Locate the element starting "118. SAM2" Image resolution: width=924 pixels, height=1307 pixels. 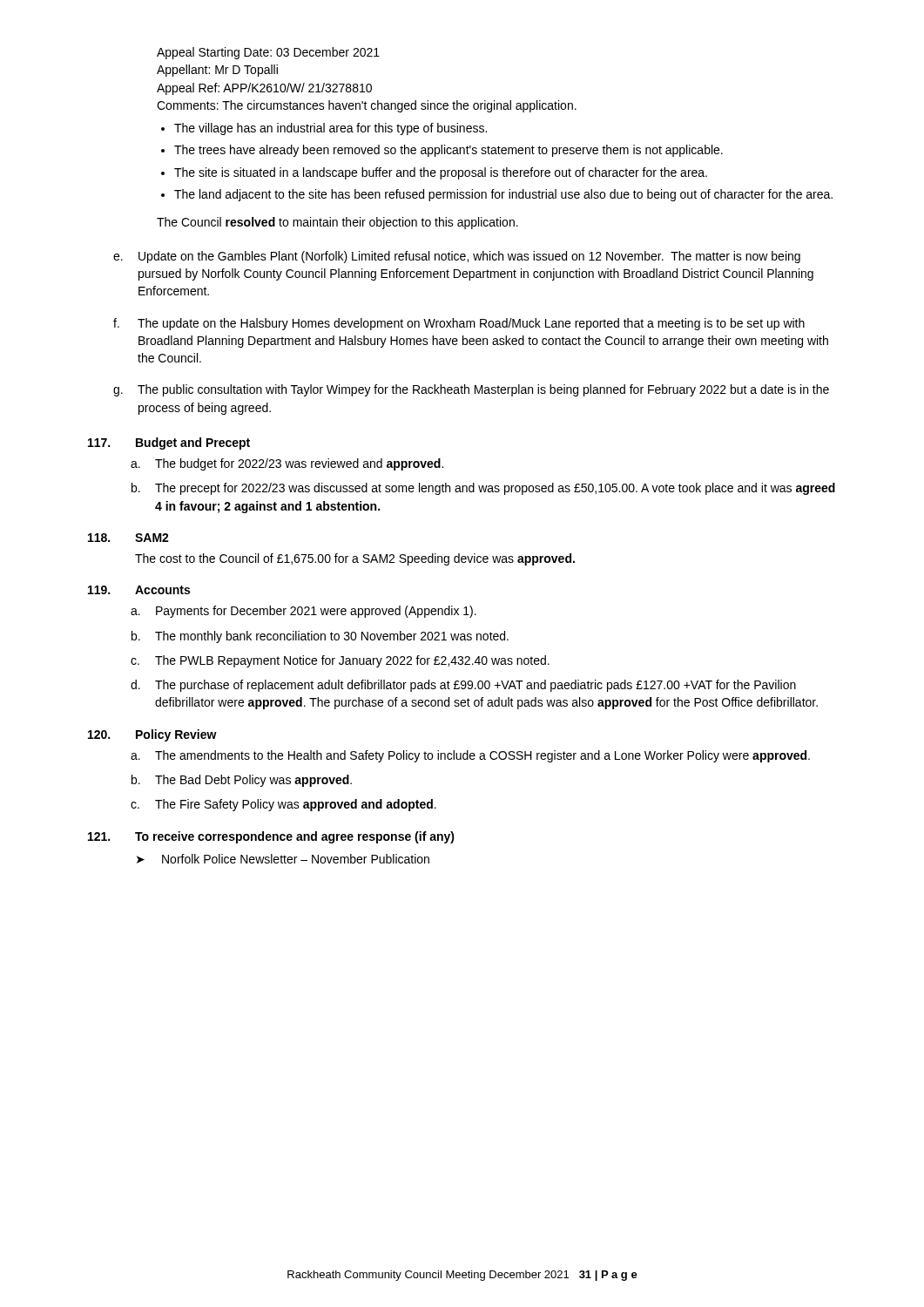point(128,538)
